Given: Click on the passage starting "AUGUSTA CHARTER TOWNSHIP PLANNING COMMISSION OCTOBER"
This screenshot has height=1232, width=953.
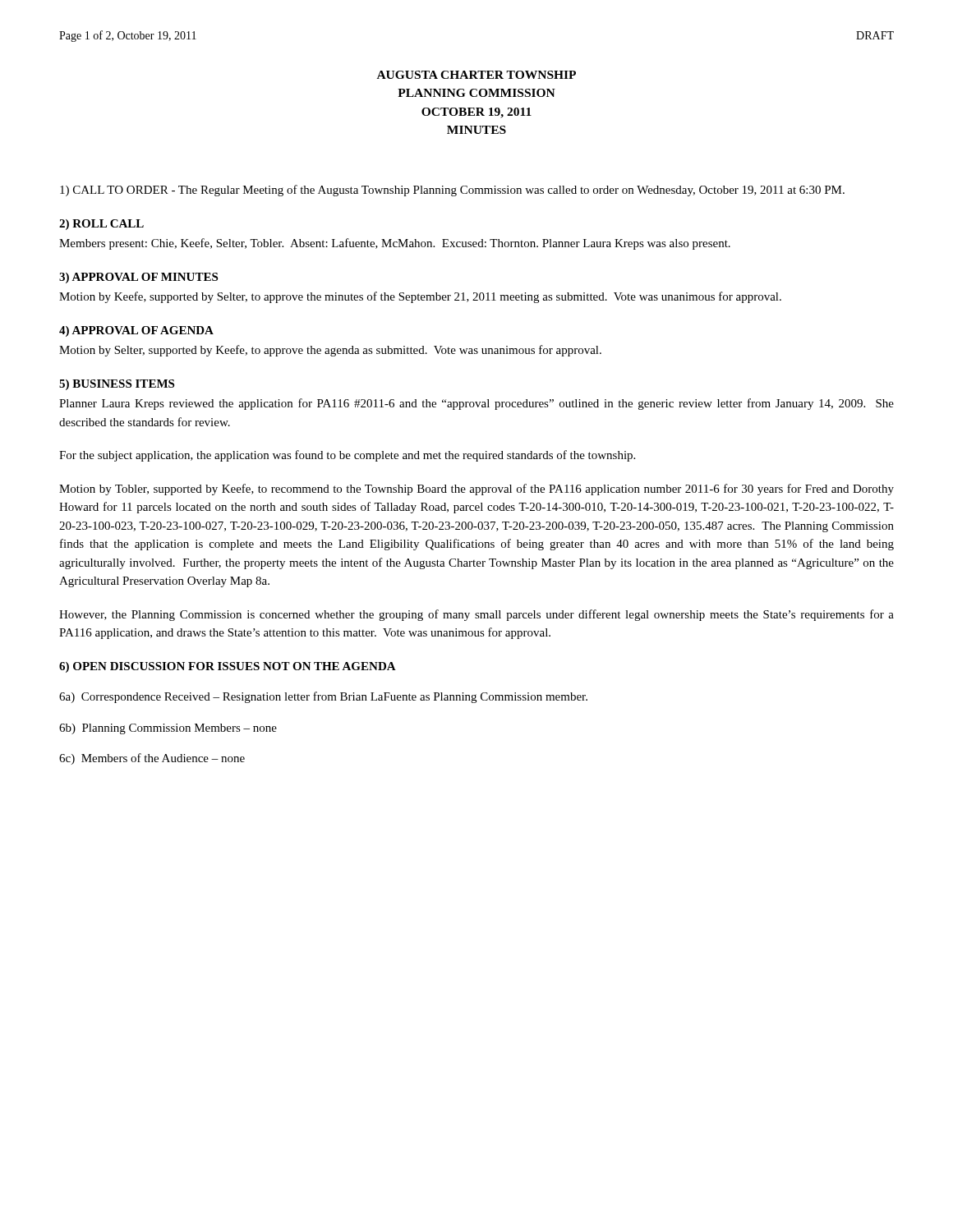Looking at the screenshot, I should point(476,103).
